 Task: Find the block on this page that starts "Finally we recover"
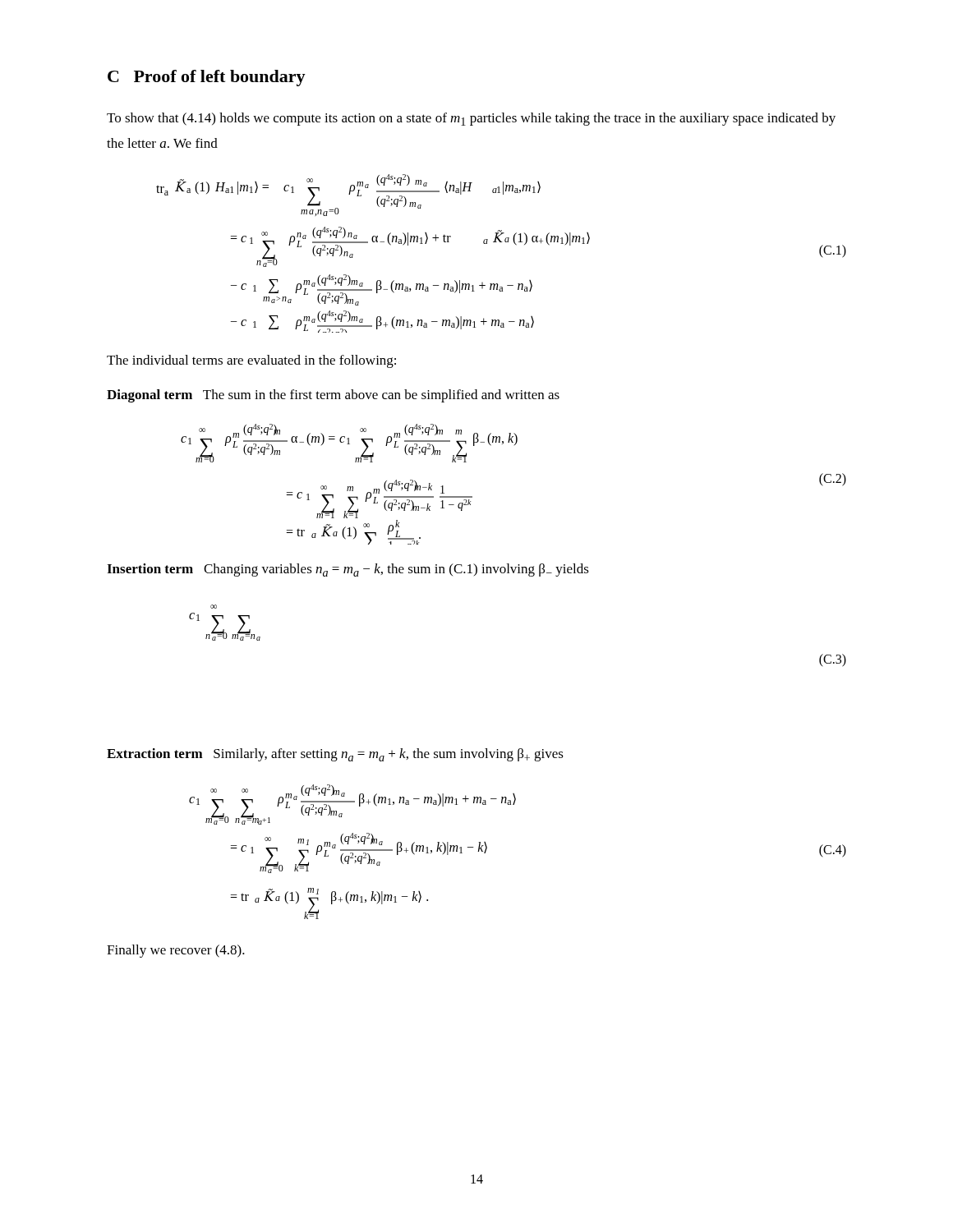[x=176, y=950]
